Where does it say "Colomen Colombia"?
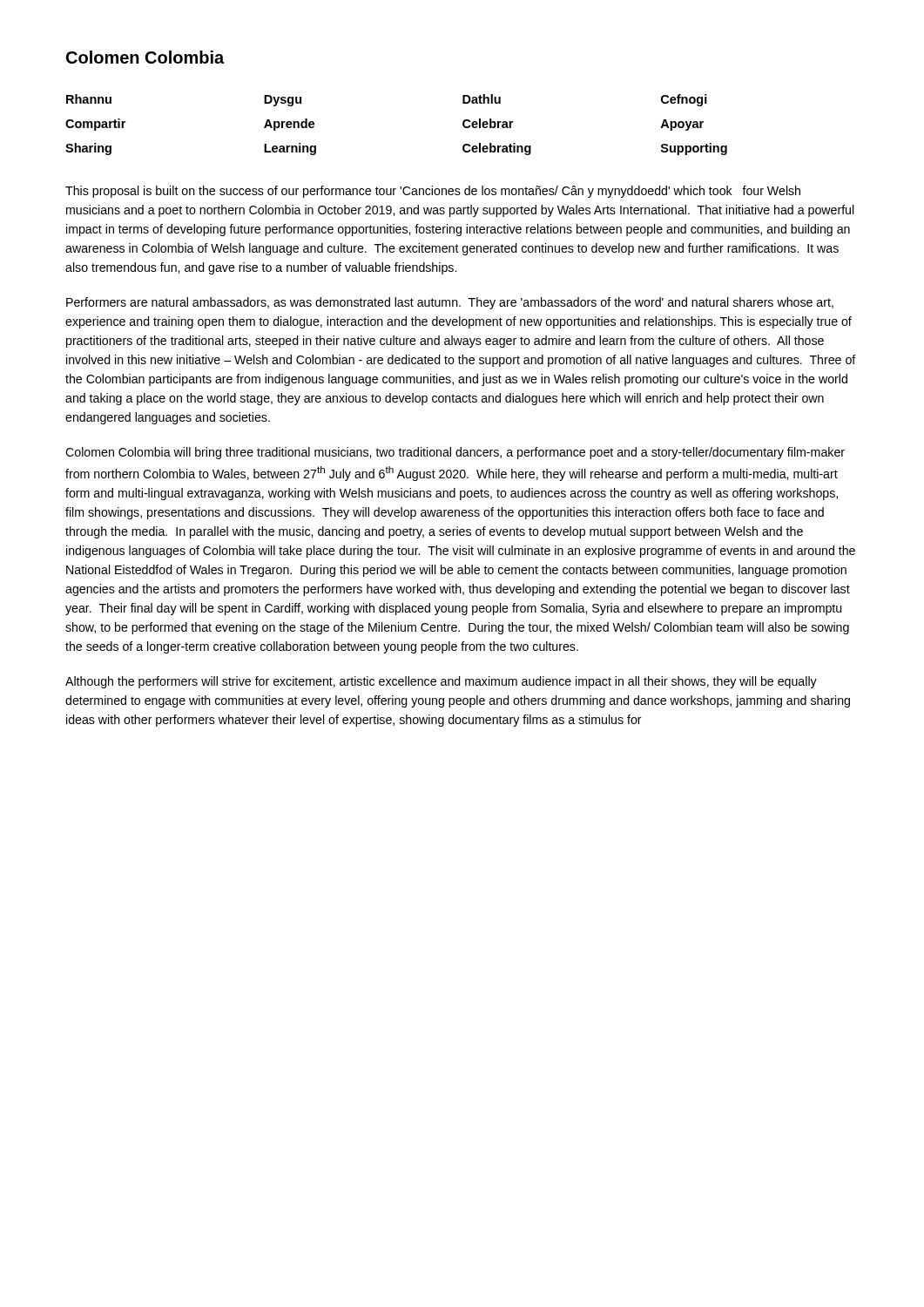 [145, 58]
